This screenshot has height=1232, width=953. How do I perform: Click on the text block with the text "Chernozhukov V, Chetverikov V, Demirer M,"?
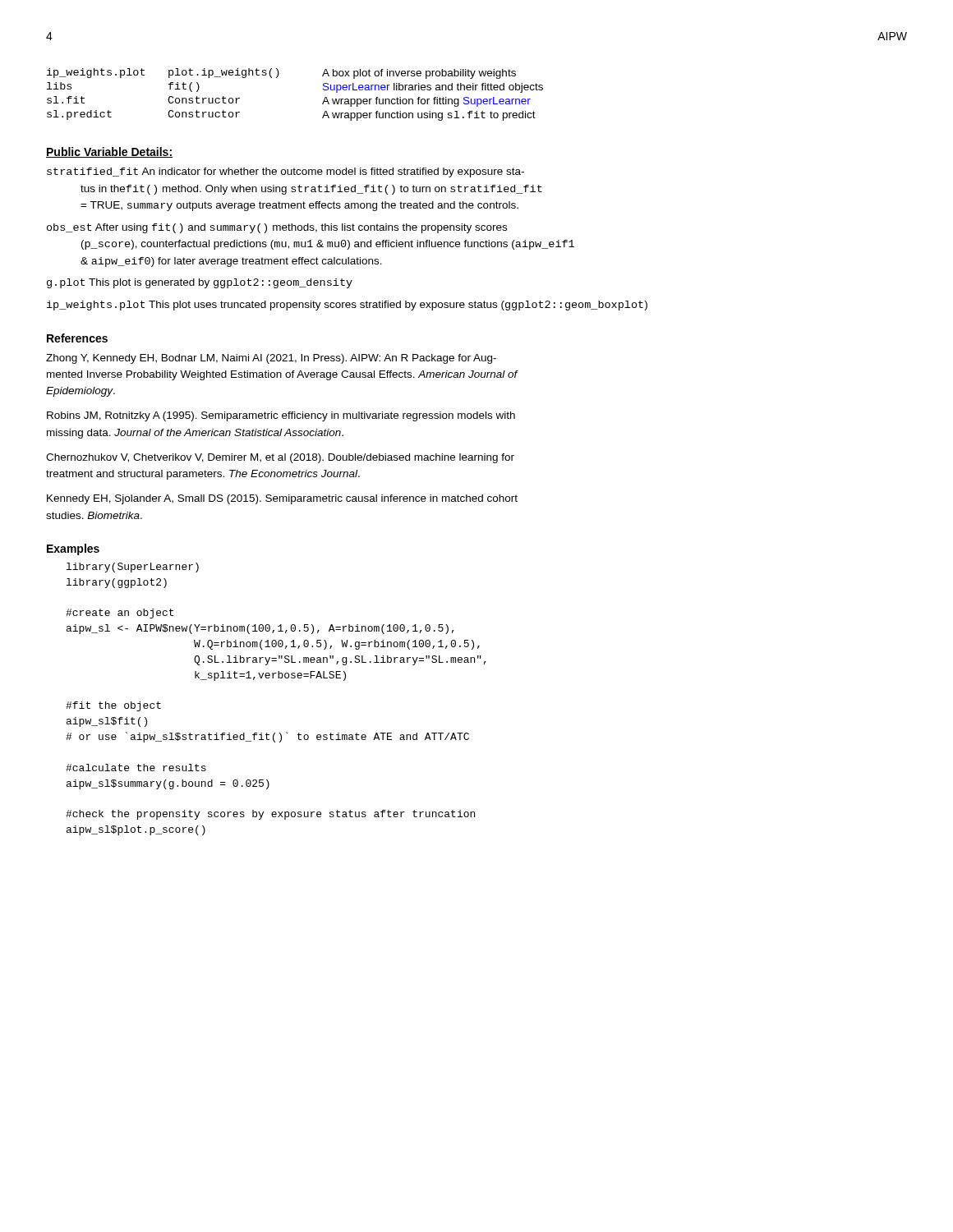(x=280, y=465)
